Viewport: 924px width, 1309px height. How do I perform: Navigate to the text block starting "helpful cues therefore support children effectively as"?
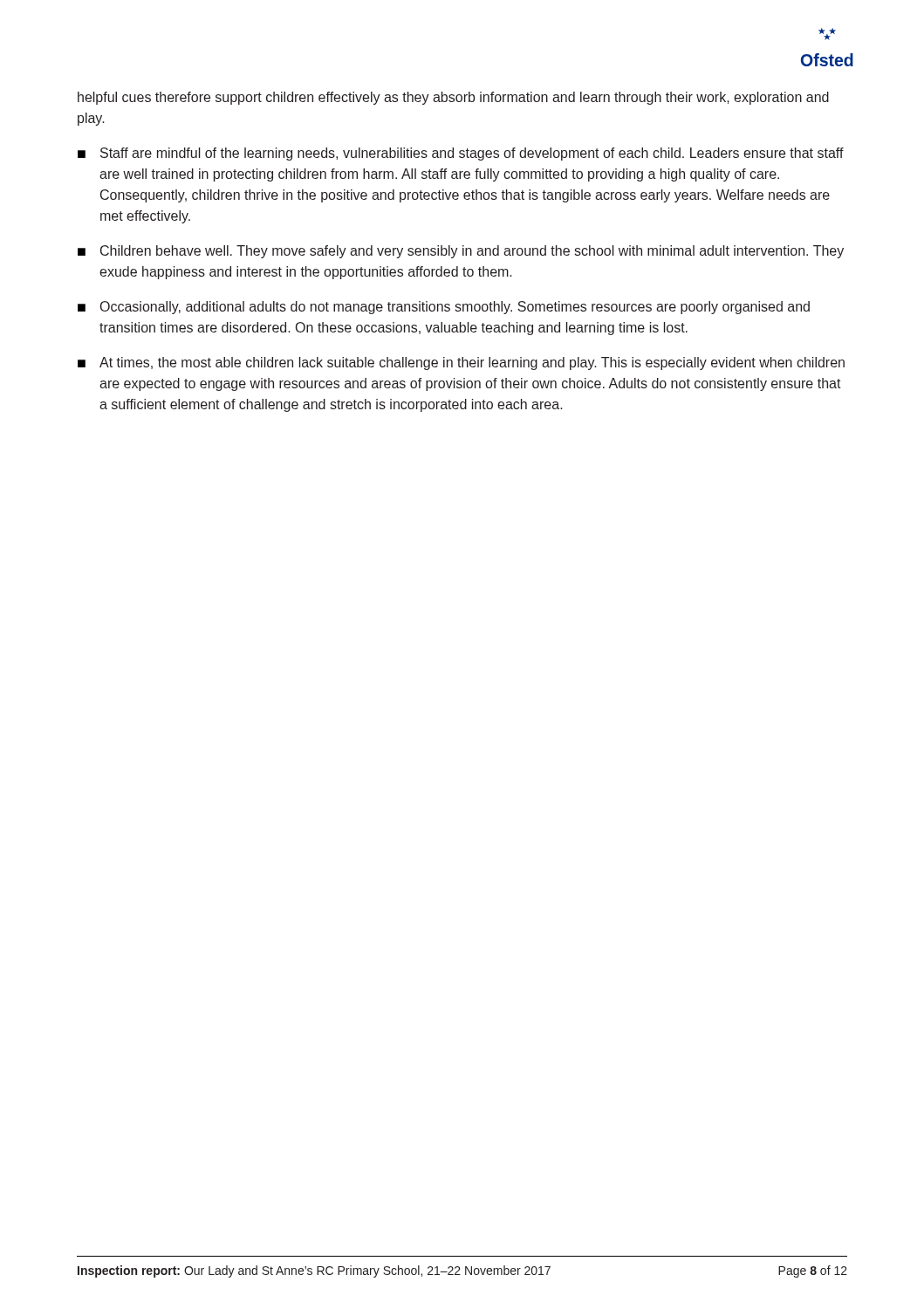click(x=453, y=108)
